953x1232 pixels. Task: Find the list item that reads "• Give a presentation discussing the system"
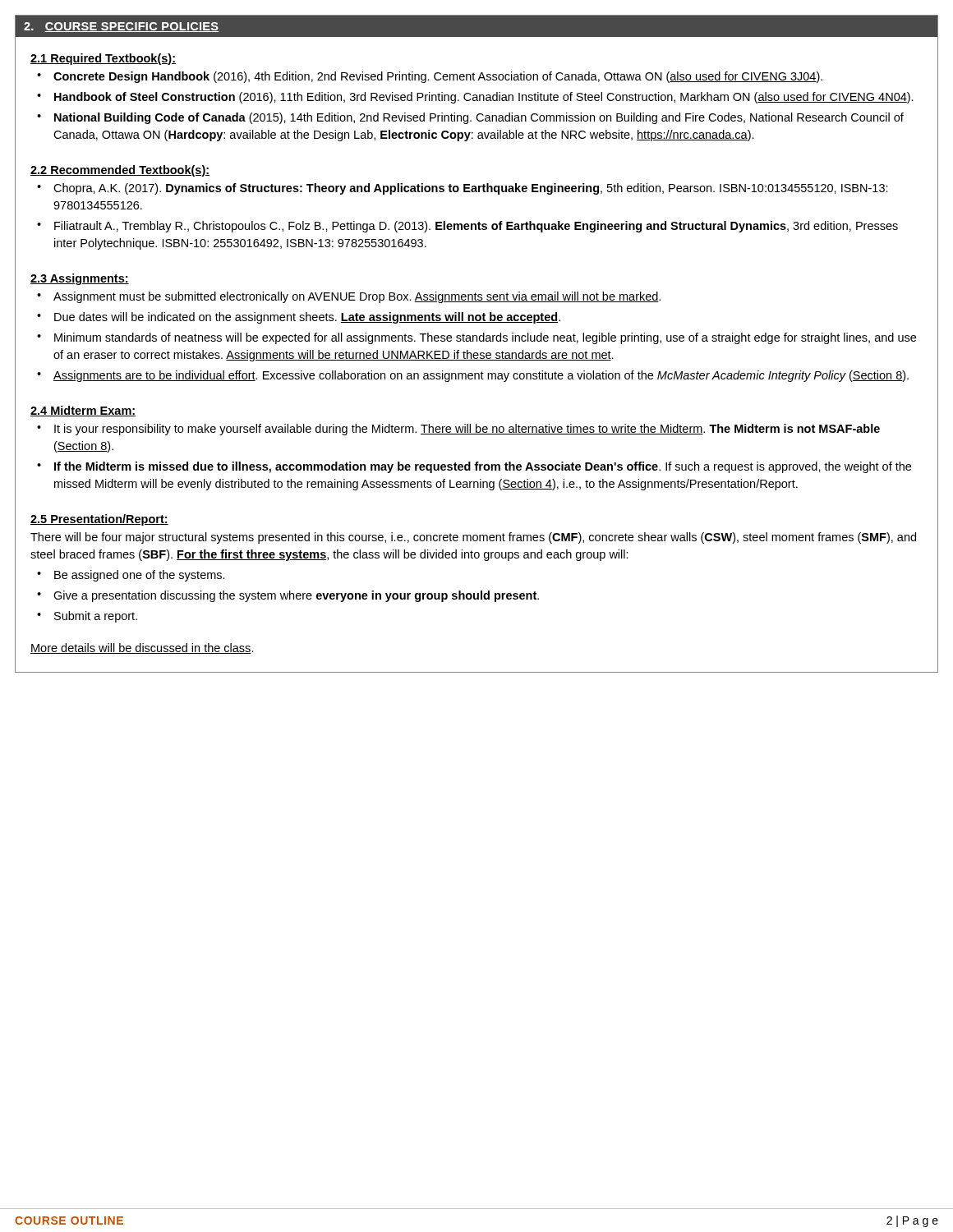(480, 596)
